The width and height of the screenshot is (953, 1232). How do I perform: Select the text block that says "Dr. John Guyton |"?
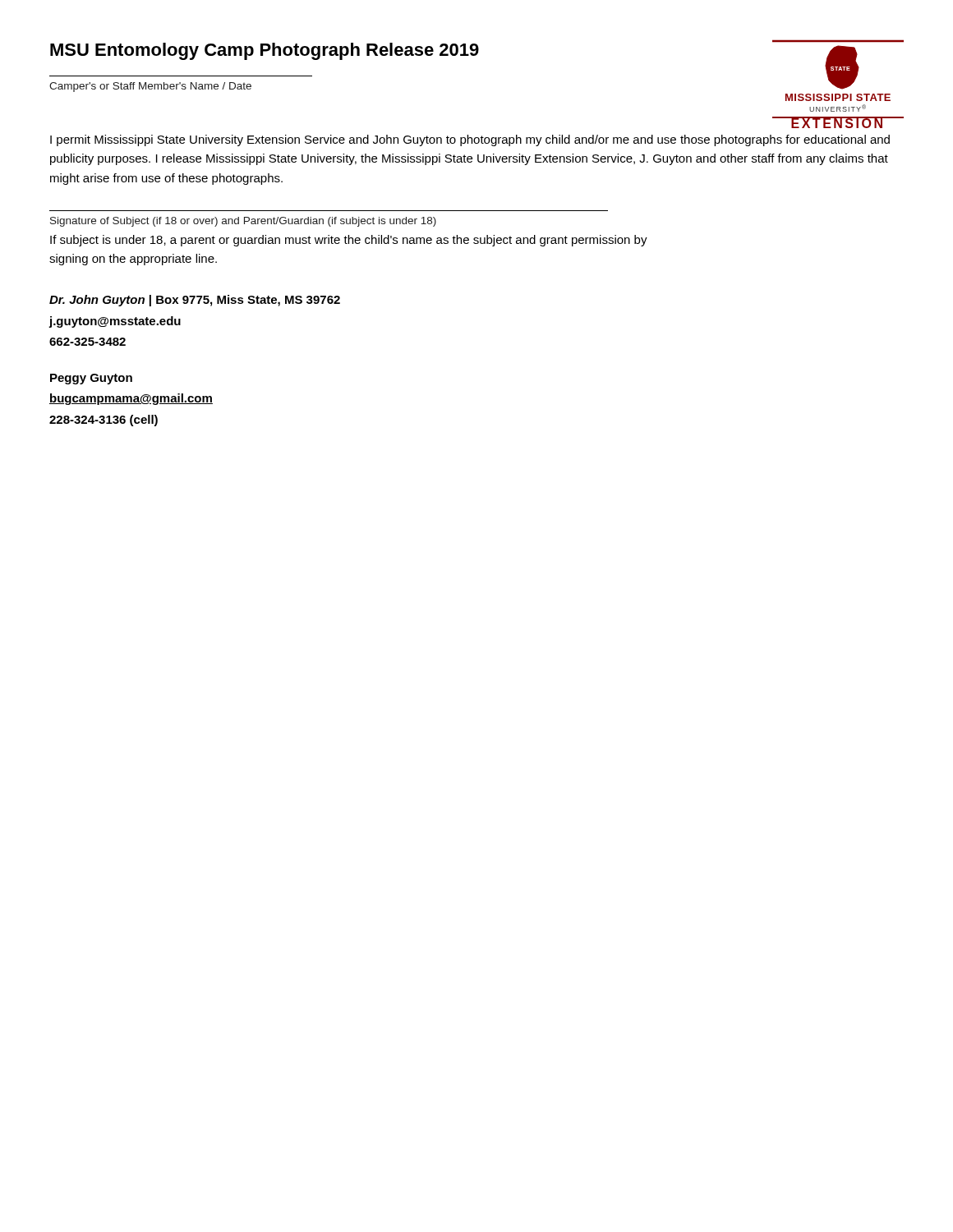point(195,301)
